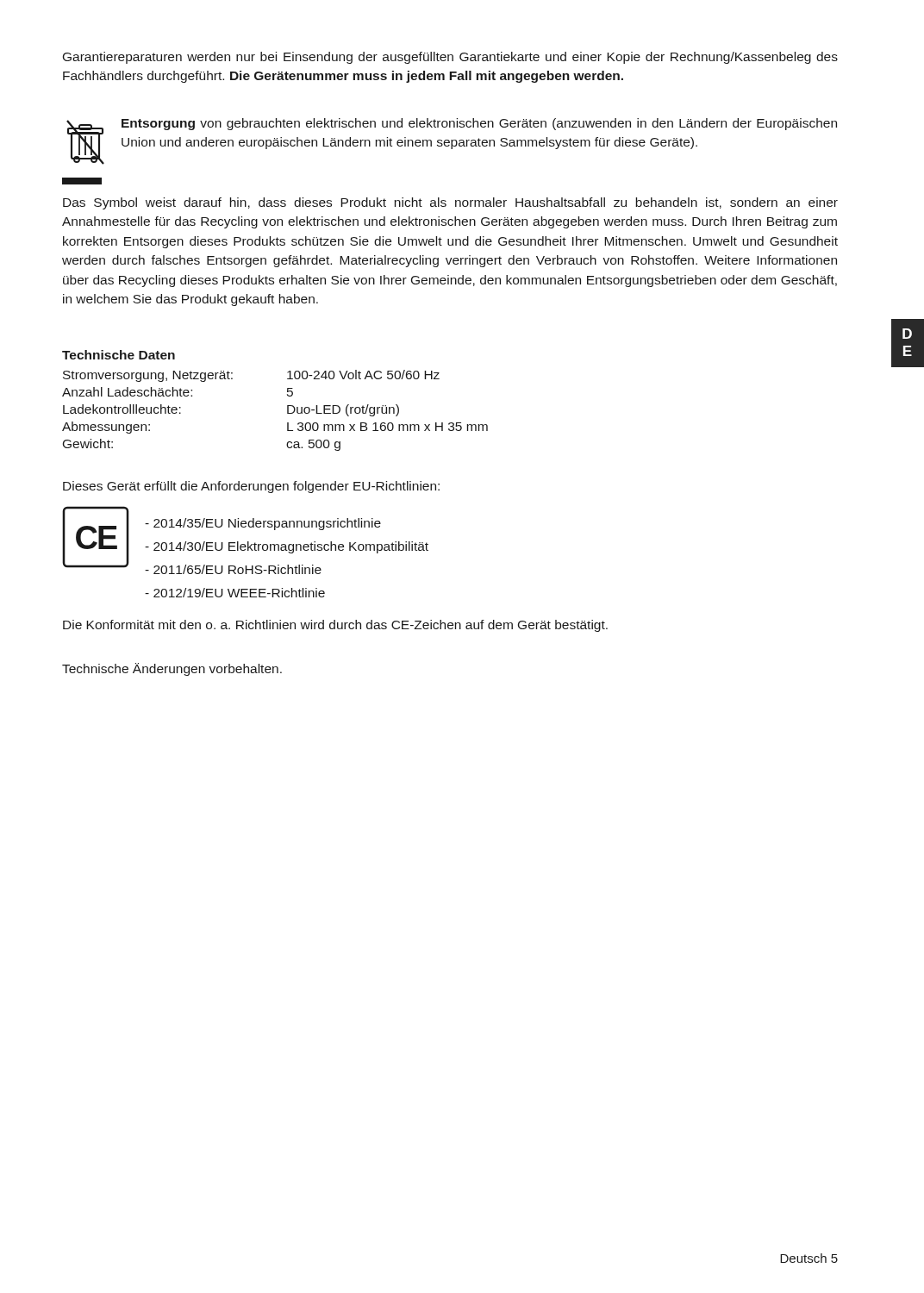Click on the section header containing "Technische Daten"
The image size is (924, 1293).
click(119, 354)
